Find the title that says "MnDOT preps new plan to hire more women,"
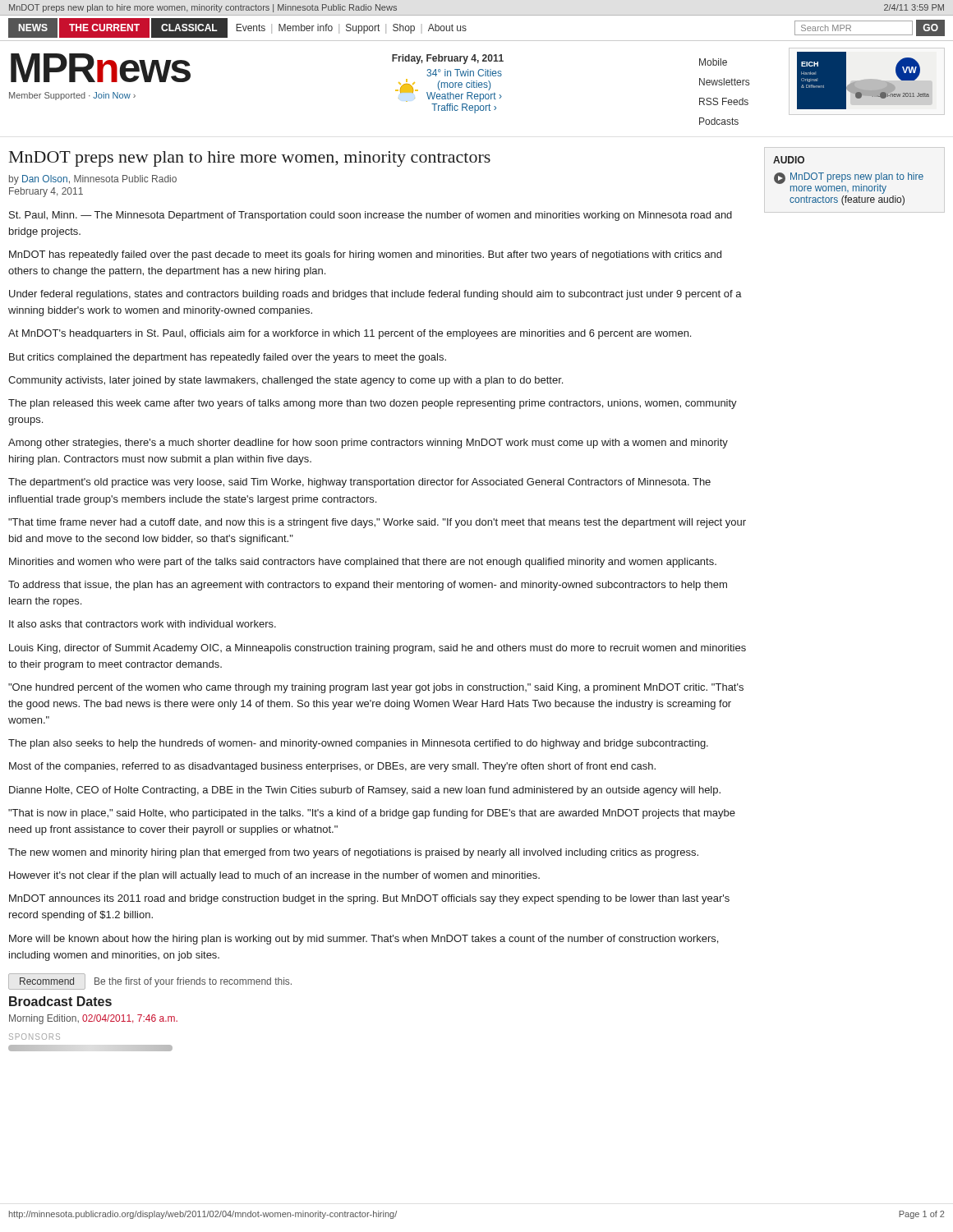 [249, 156]
